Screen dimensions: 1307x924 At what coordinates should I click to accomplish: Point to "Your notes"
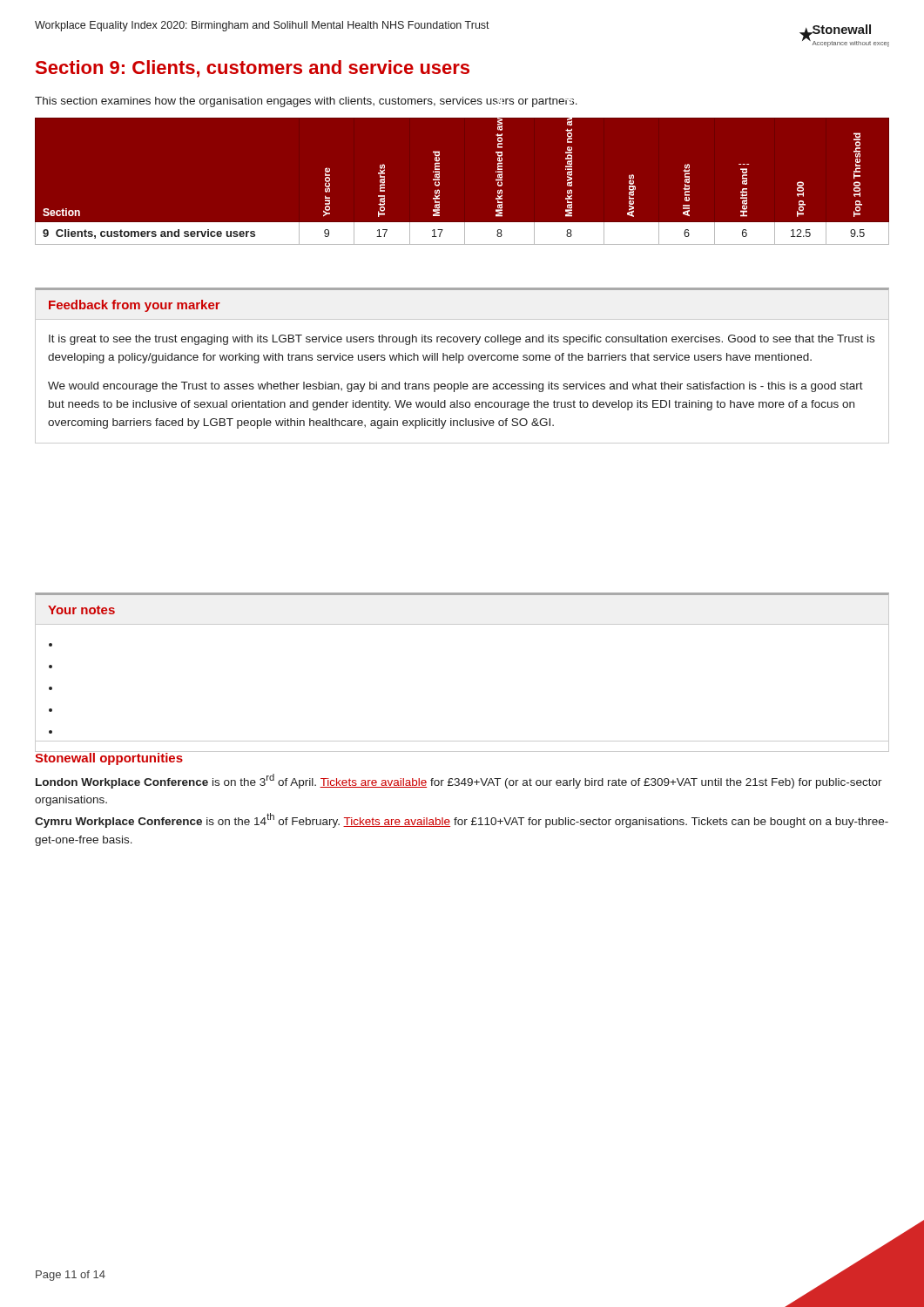(x=462, y=673)
